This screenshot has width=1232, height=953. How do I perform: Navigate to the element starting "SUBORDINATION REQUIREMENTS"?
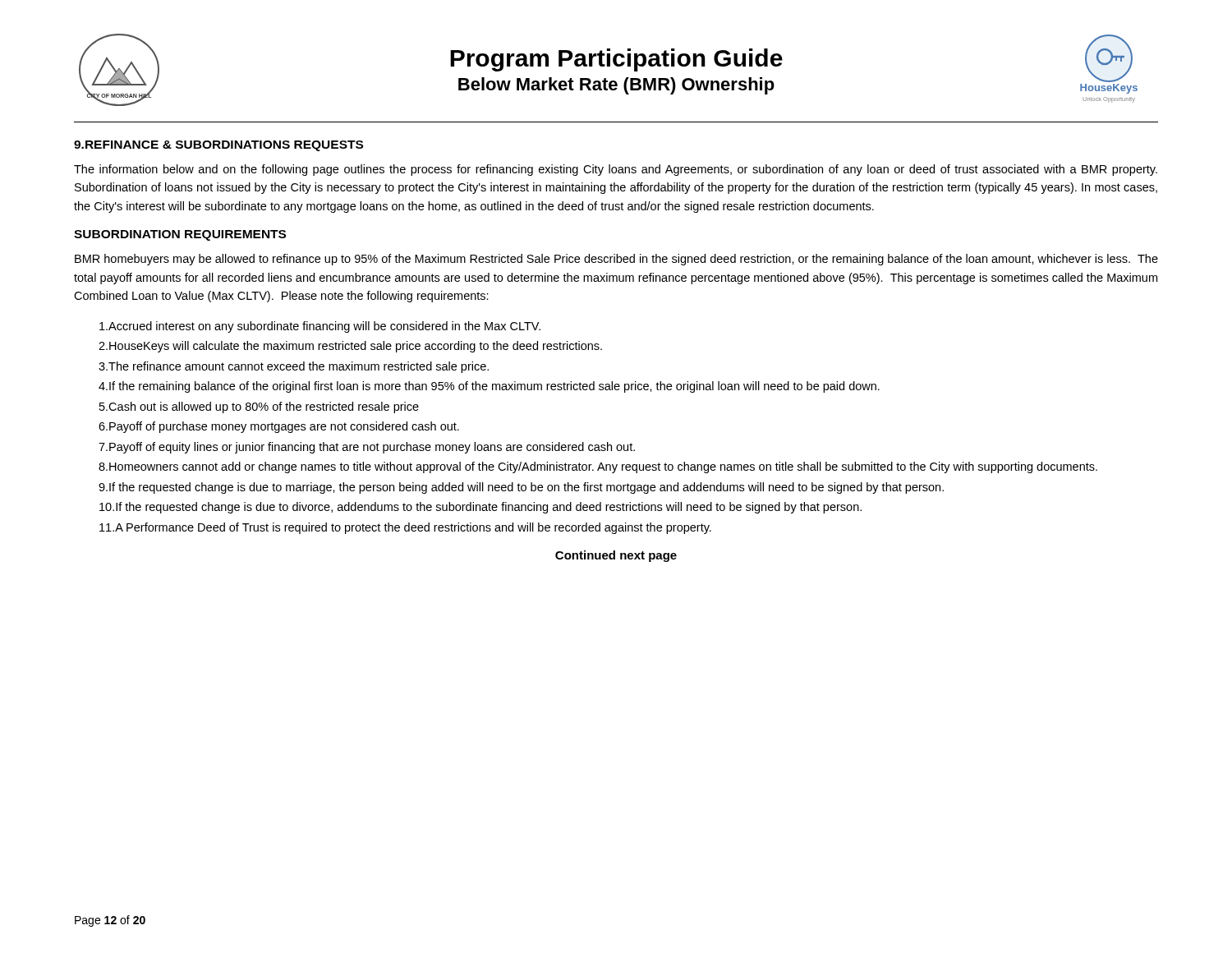180,234
